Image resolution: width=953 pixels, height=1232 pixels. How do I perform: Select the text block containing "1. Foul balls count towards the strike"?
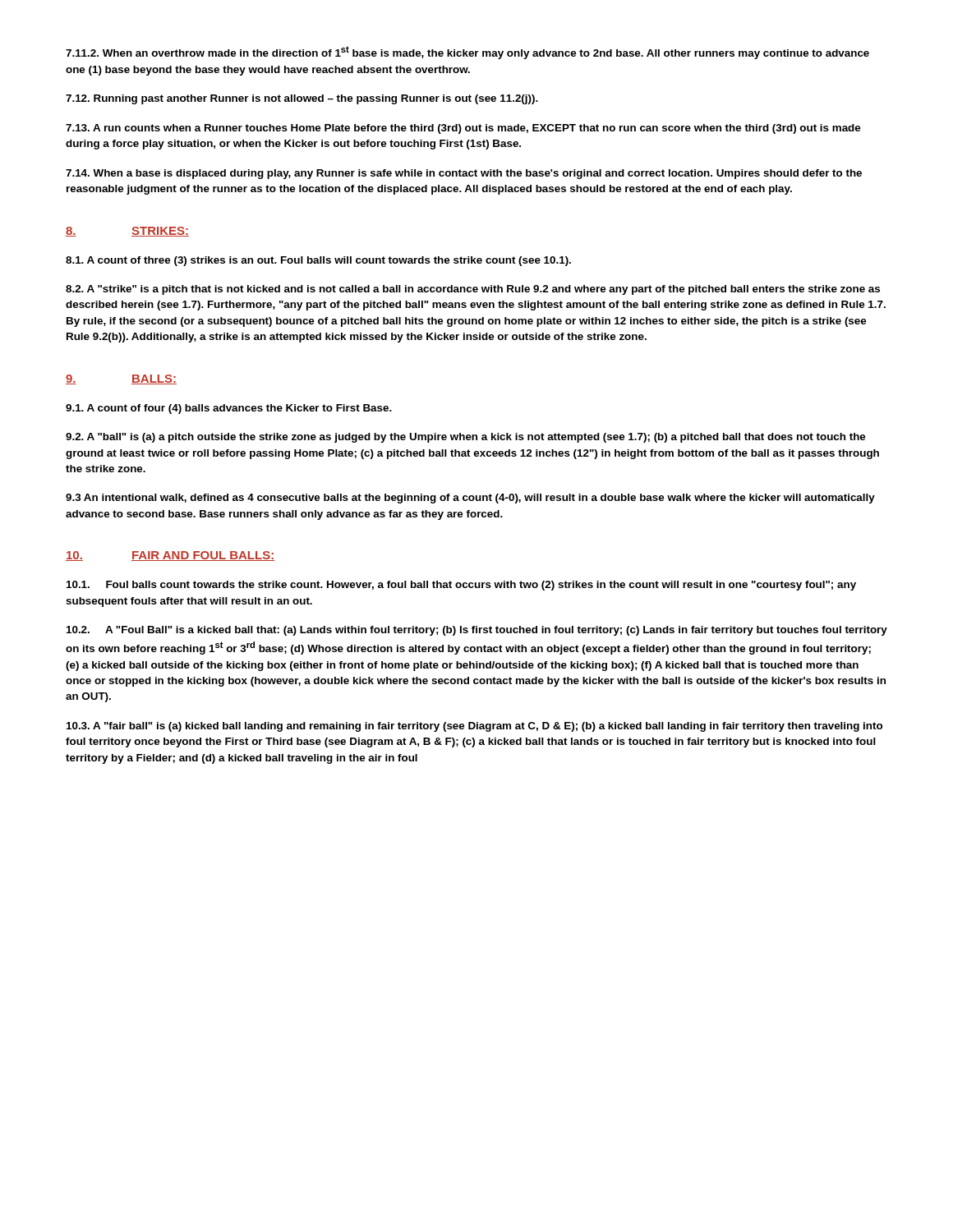[x=461, y=593]
